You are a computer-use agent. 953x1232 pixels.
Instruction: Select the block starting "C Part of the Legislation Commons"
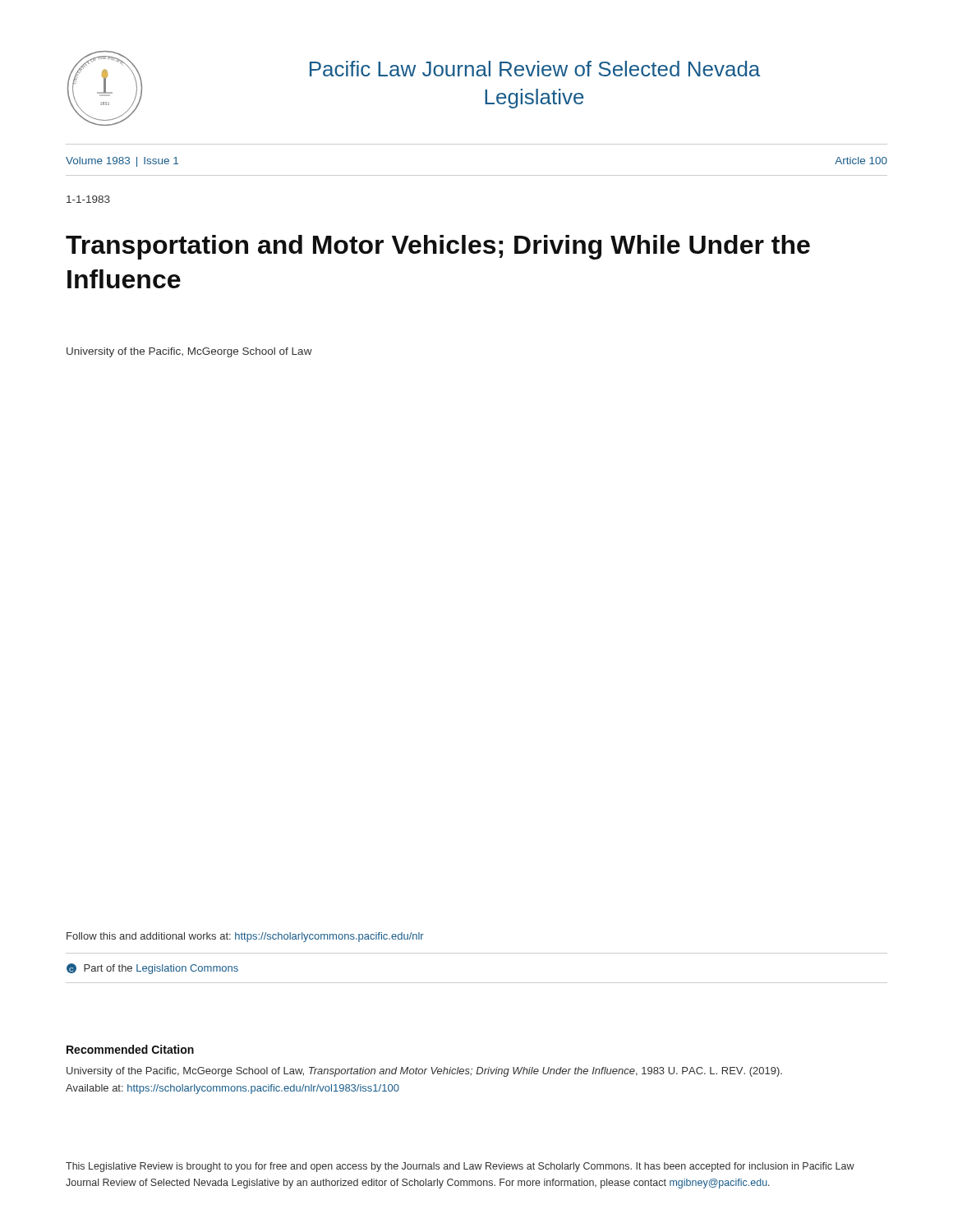coord(152,968)
